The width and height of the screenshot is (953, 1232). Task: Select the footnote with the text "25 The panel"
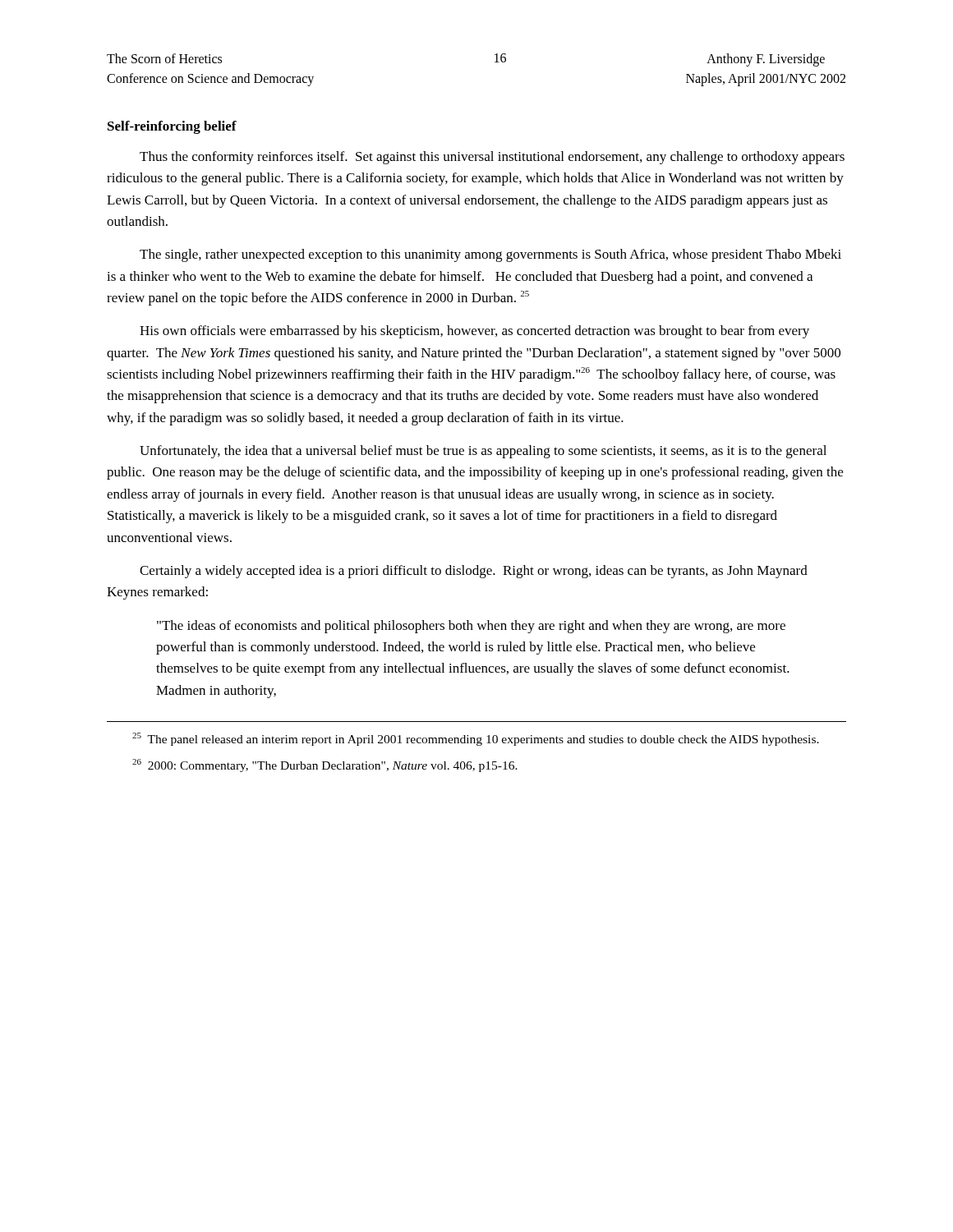[x=463, y=738]
